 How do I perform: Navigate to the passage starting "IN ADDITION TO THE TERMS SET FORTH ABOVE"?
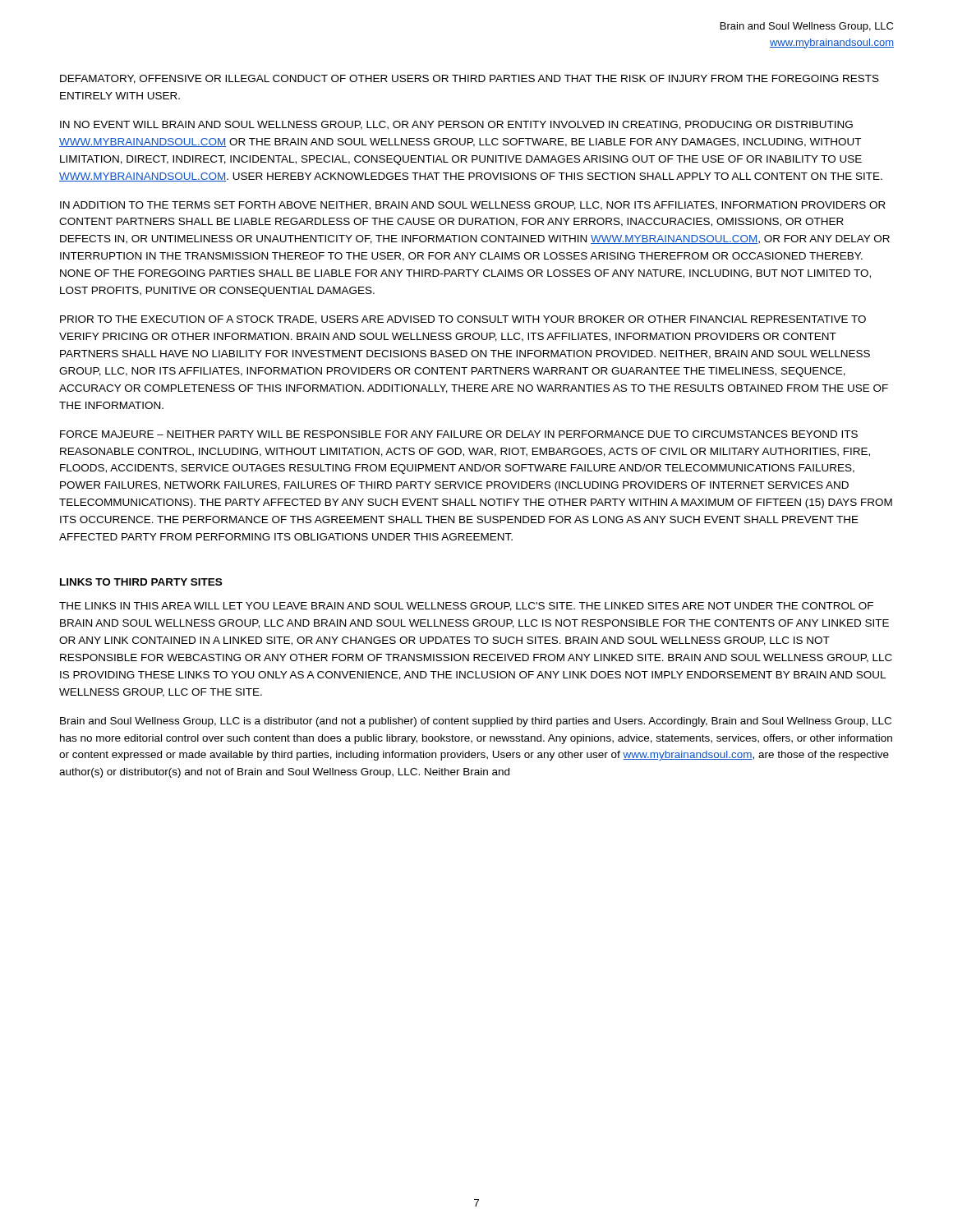click(x=475, y=248)
